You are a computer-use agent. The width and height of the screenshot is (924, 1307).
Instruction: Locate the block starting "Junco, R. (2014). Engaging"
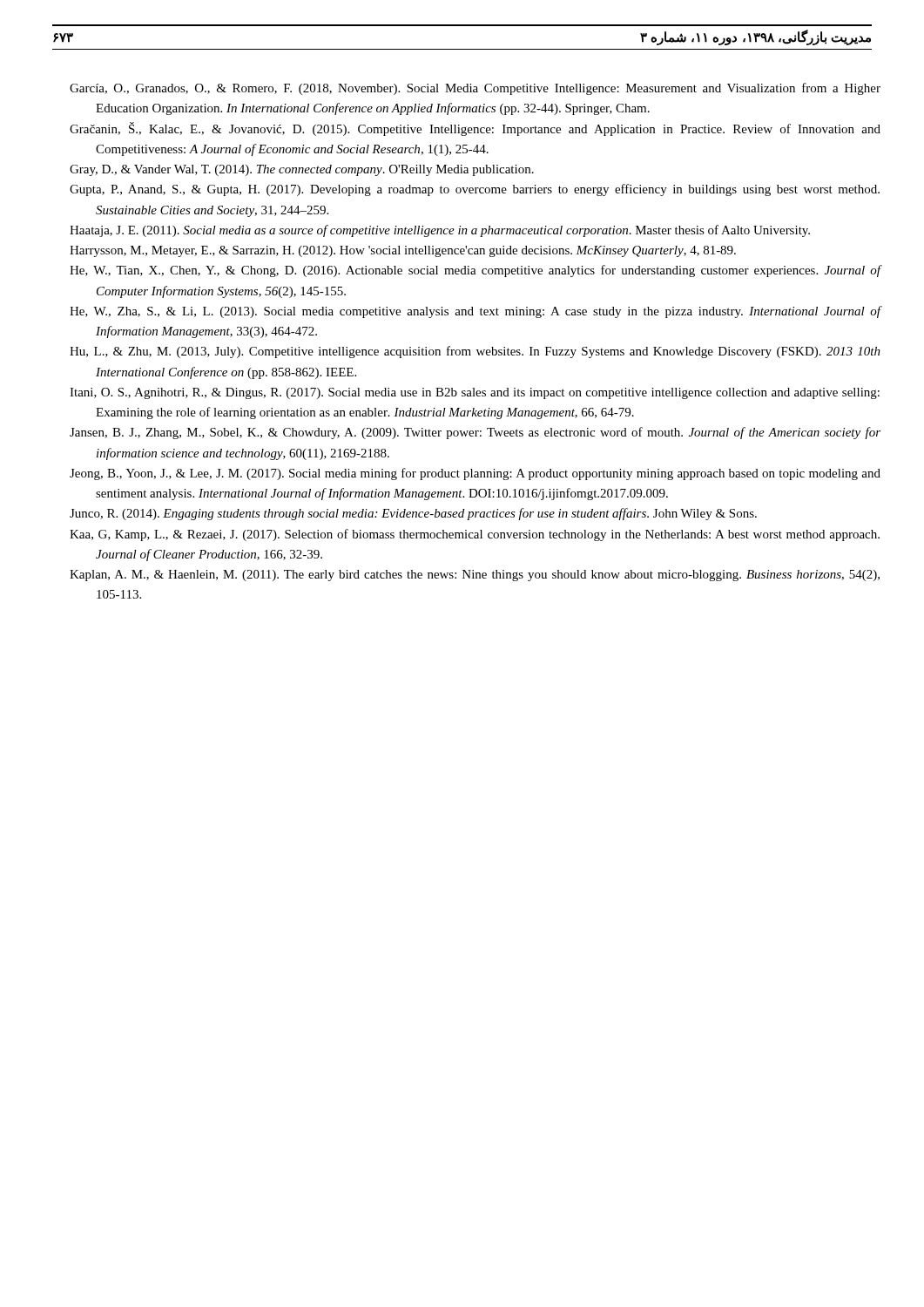pos(414,513)
